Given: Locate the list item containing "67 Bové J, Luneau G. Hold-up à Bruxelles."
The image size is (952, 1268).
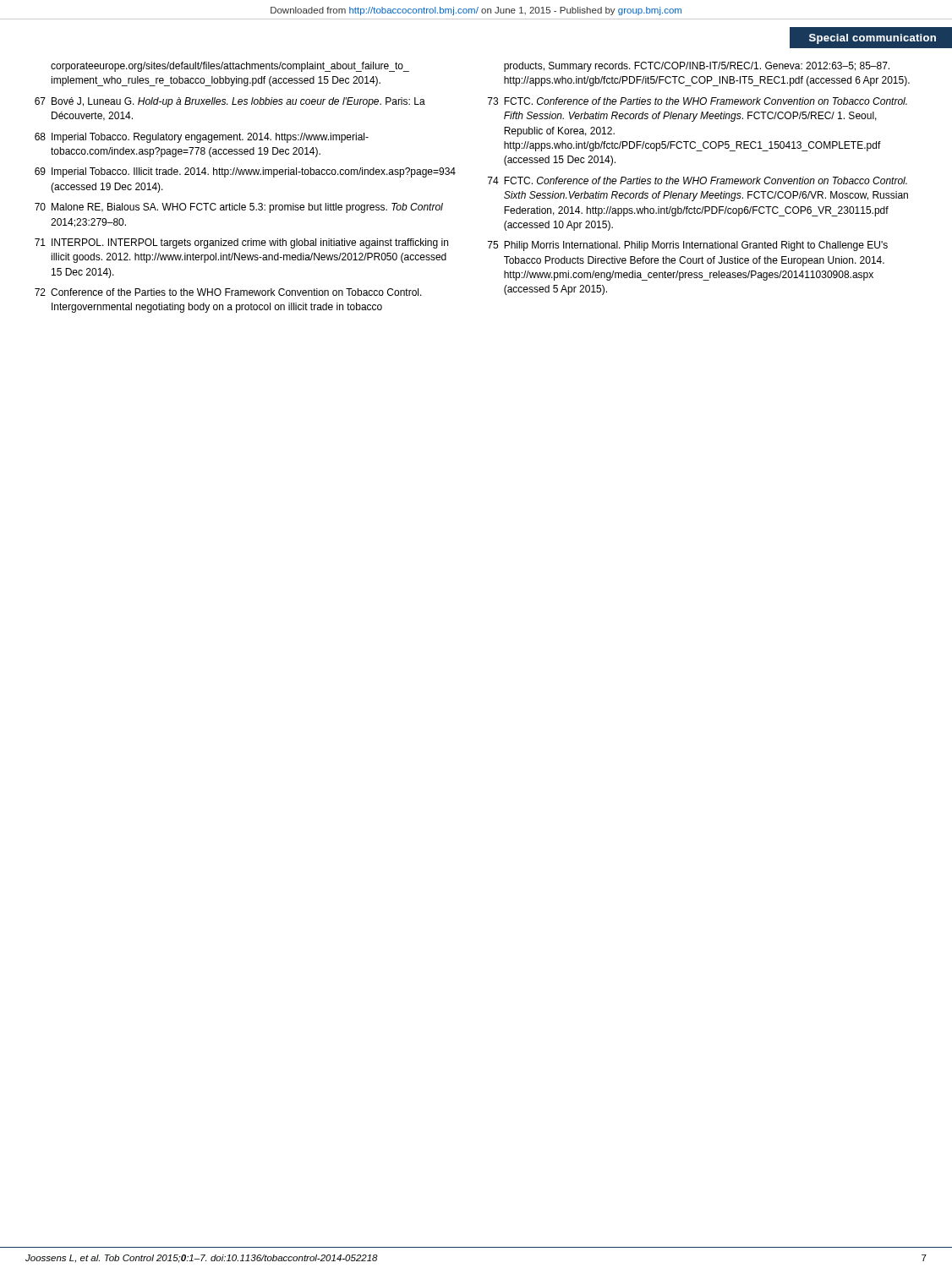Looking at the screenshot, I should pos(242,109).
